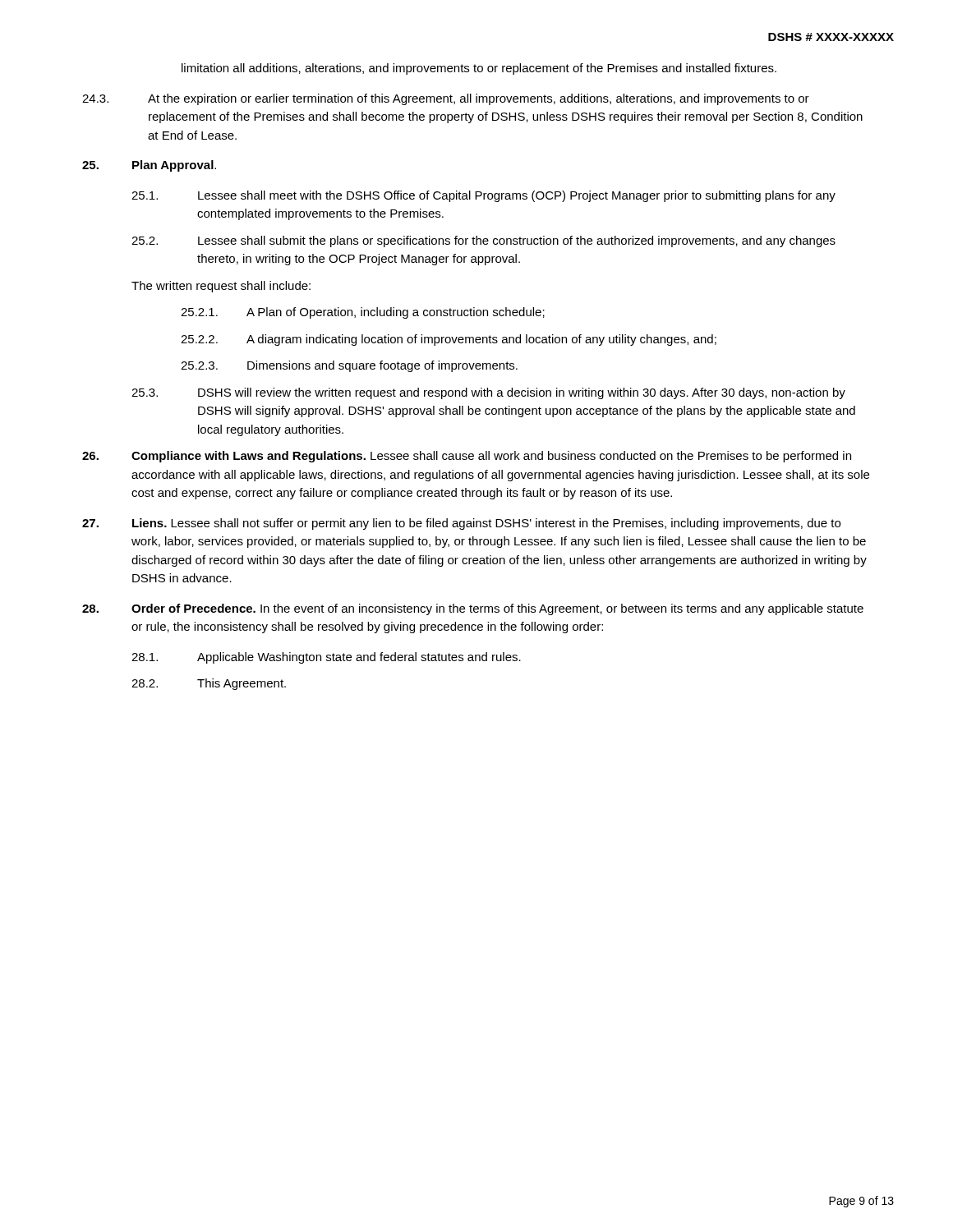Find the list item with the text "25.2. Lessee shall submit the plans or specifications"

(501, 250)
